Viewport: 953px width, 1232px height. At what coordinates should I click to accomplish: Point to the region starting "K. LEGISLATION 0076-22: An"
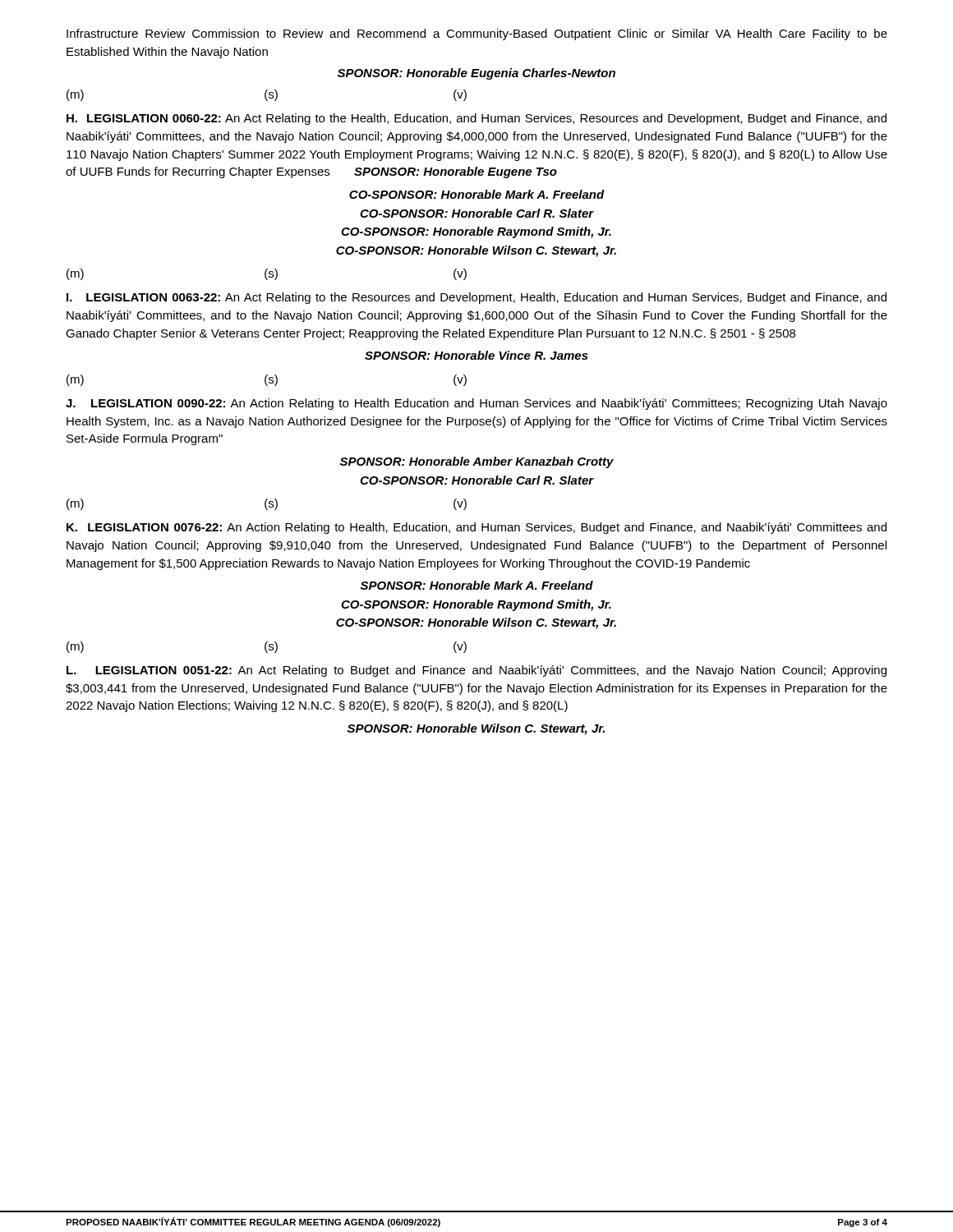point(476,575)
